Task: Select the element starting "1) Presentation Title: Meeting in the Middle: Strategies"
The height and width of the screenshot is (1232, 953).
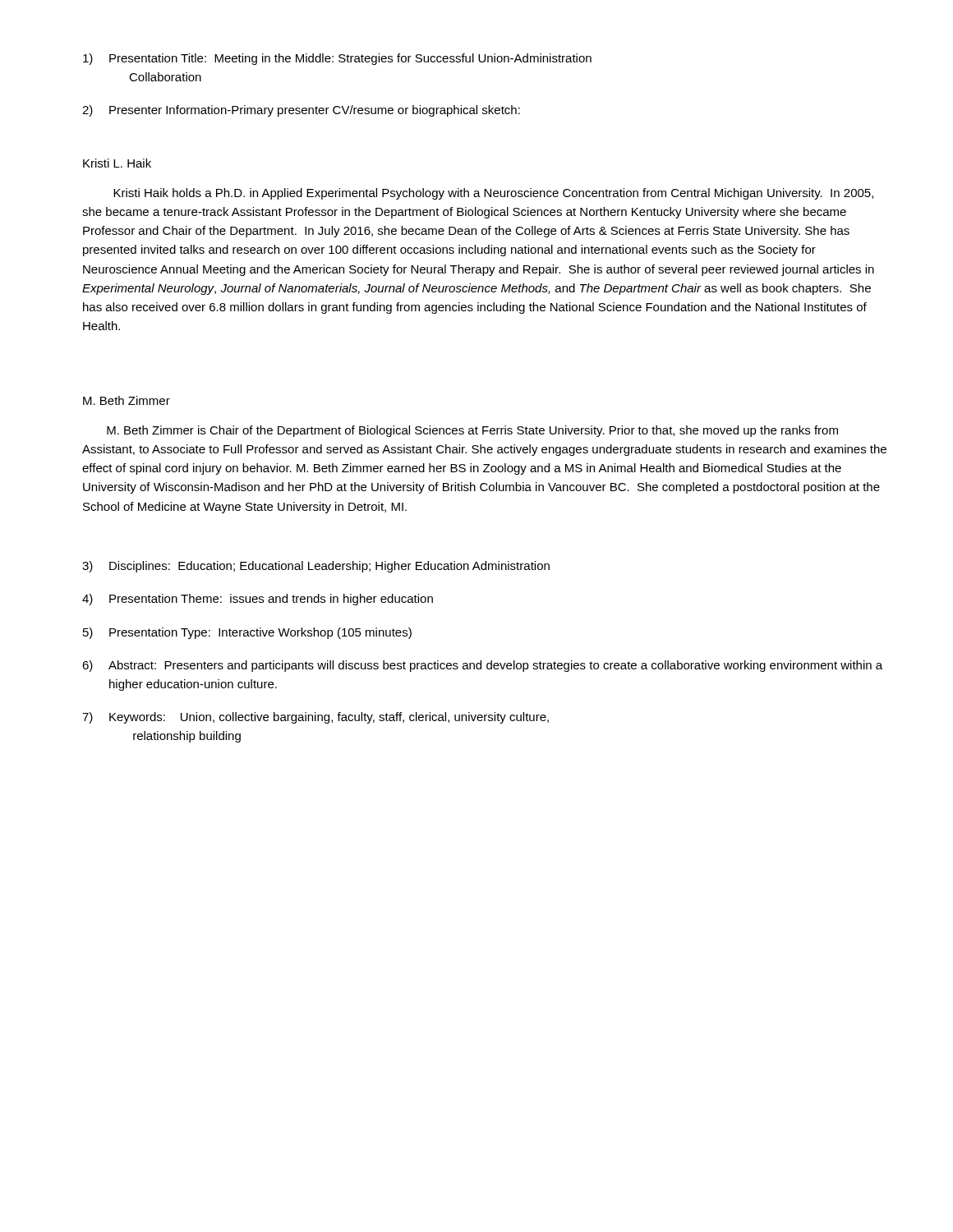Action: [485, 68]
